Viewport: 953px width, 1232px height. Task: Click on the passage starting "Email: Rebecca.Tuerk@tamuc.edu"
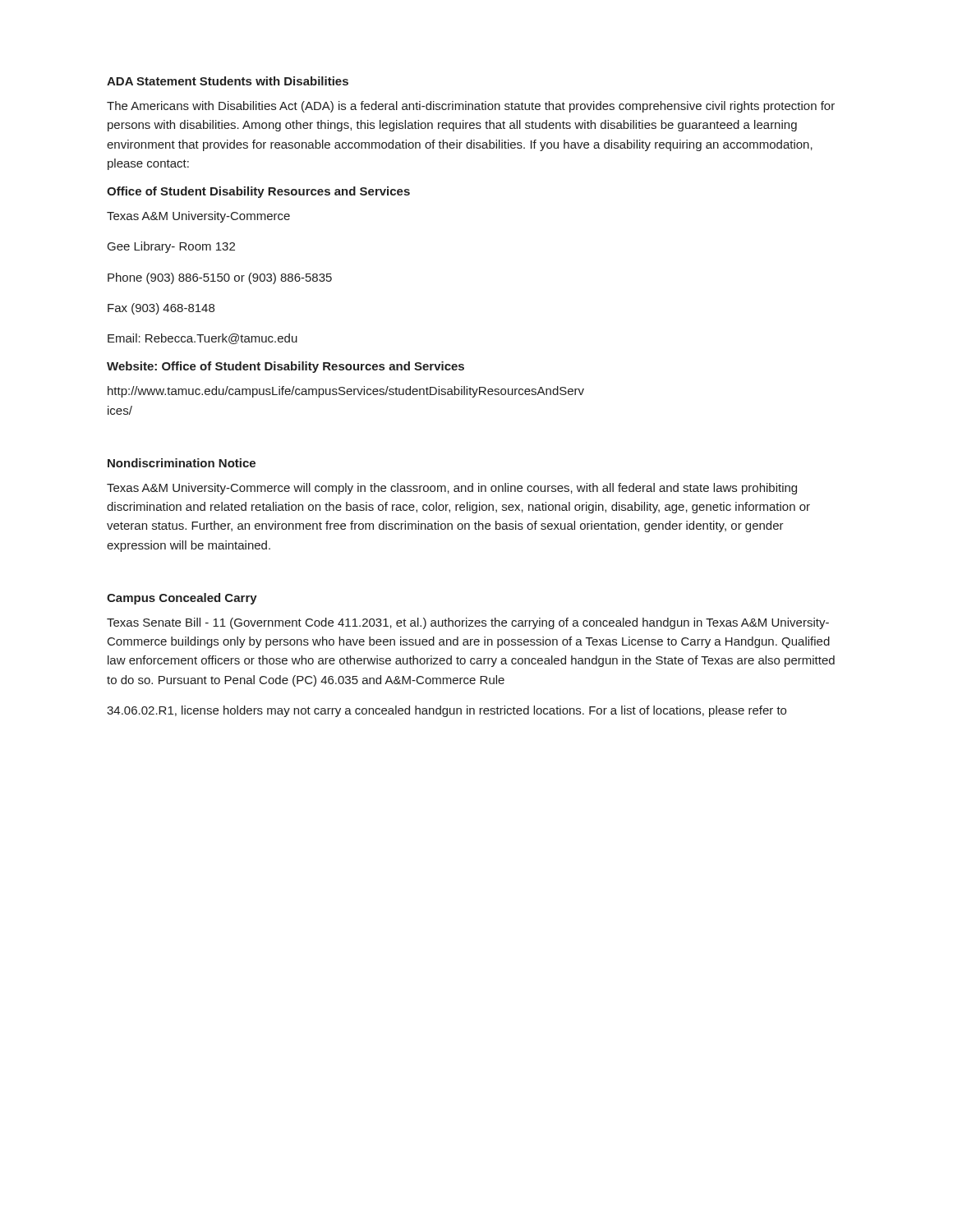[x=202, y=338]
